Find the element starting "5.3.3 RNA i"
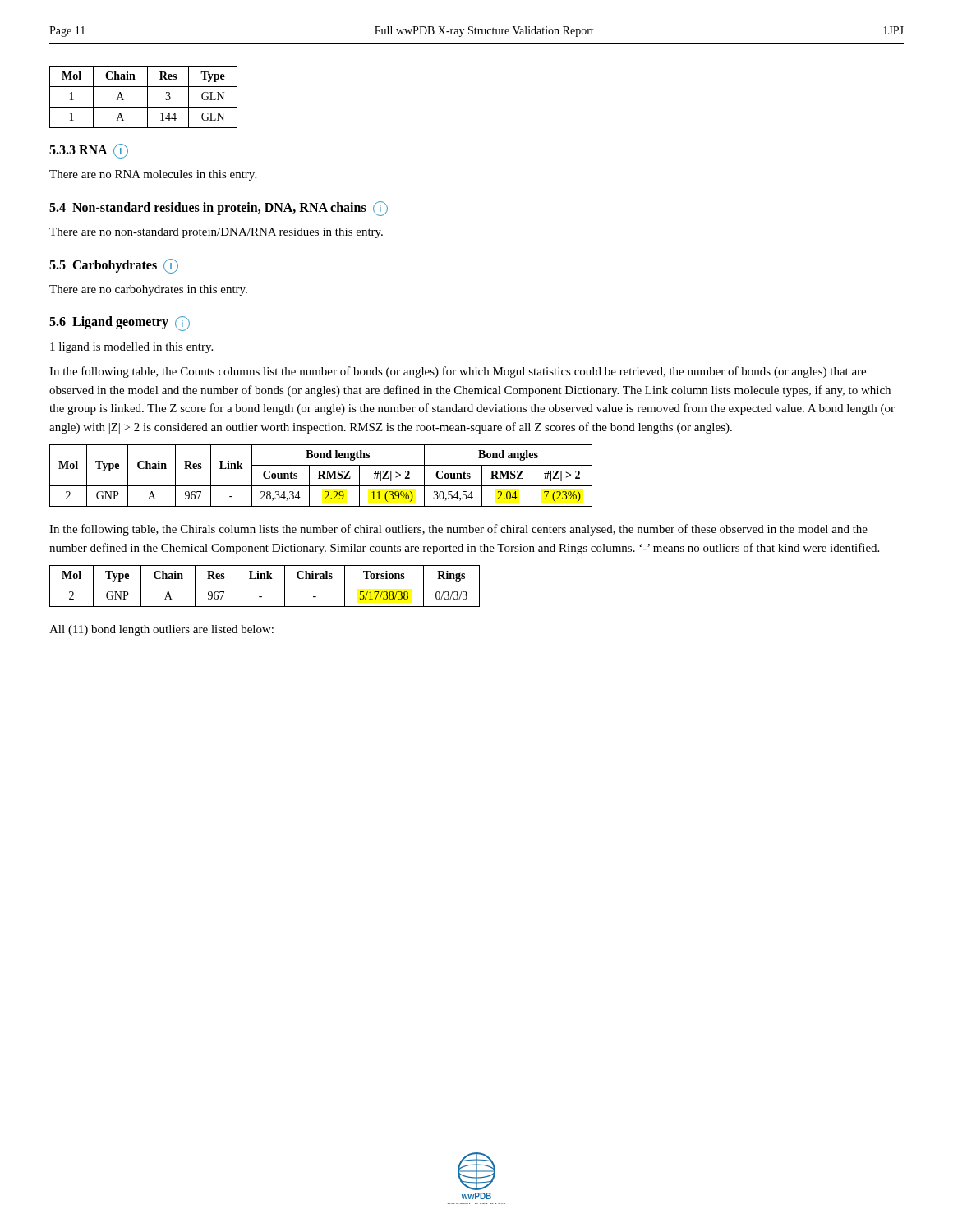 89,151
